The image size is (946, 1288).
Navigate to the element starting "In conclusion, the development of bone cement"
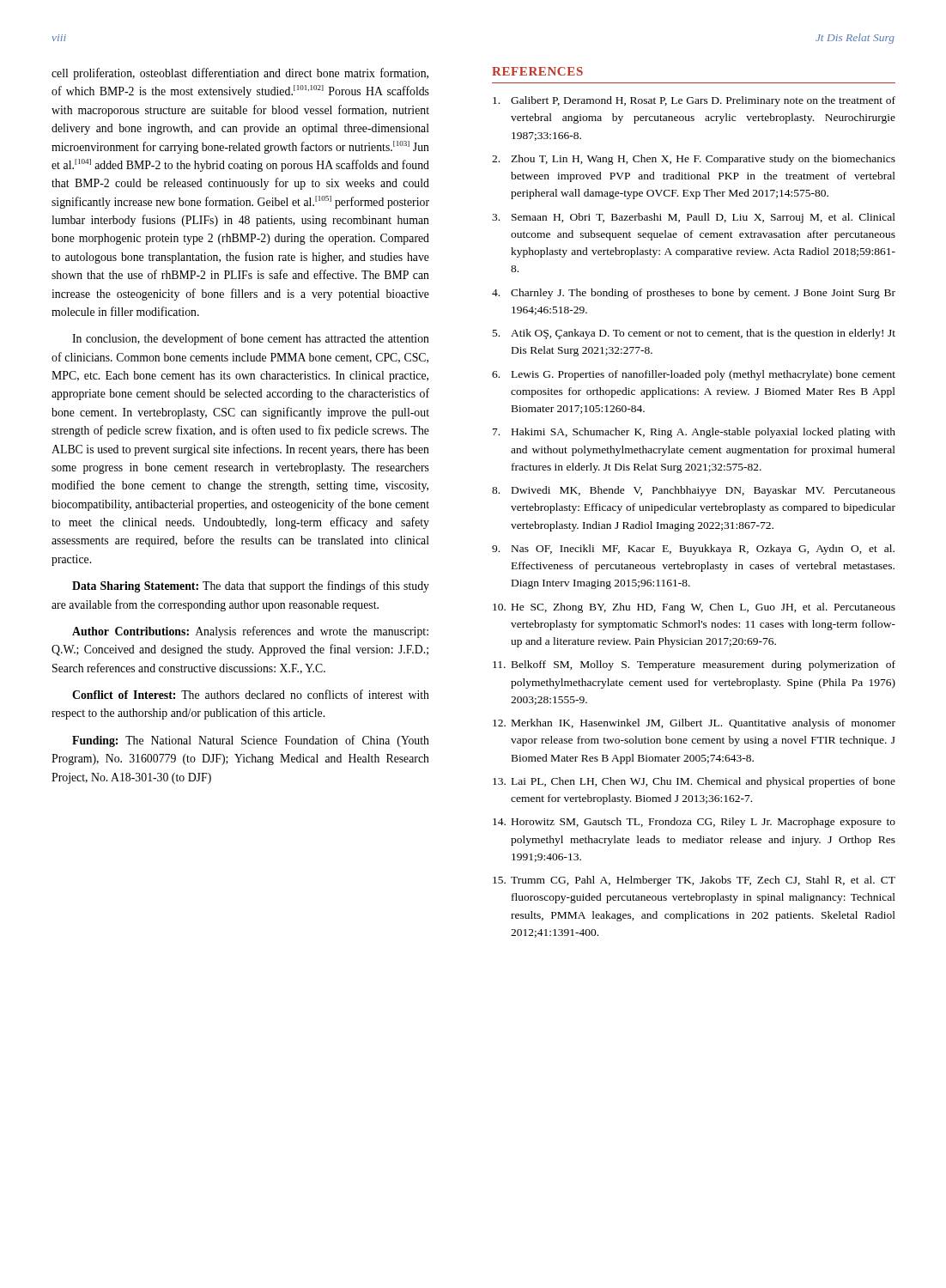coord(240,449)
